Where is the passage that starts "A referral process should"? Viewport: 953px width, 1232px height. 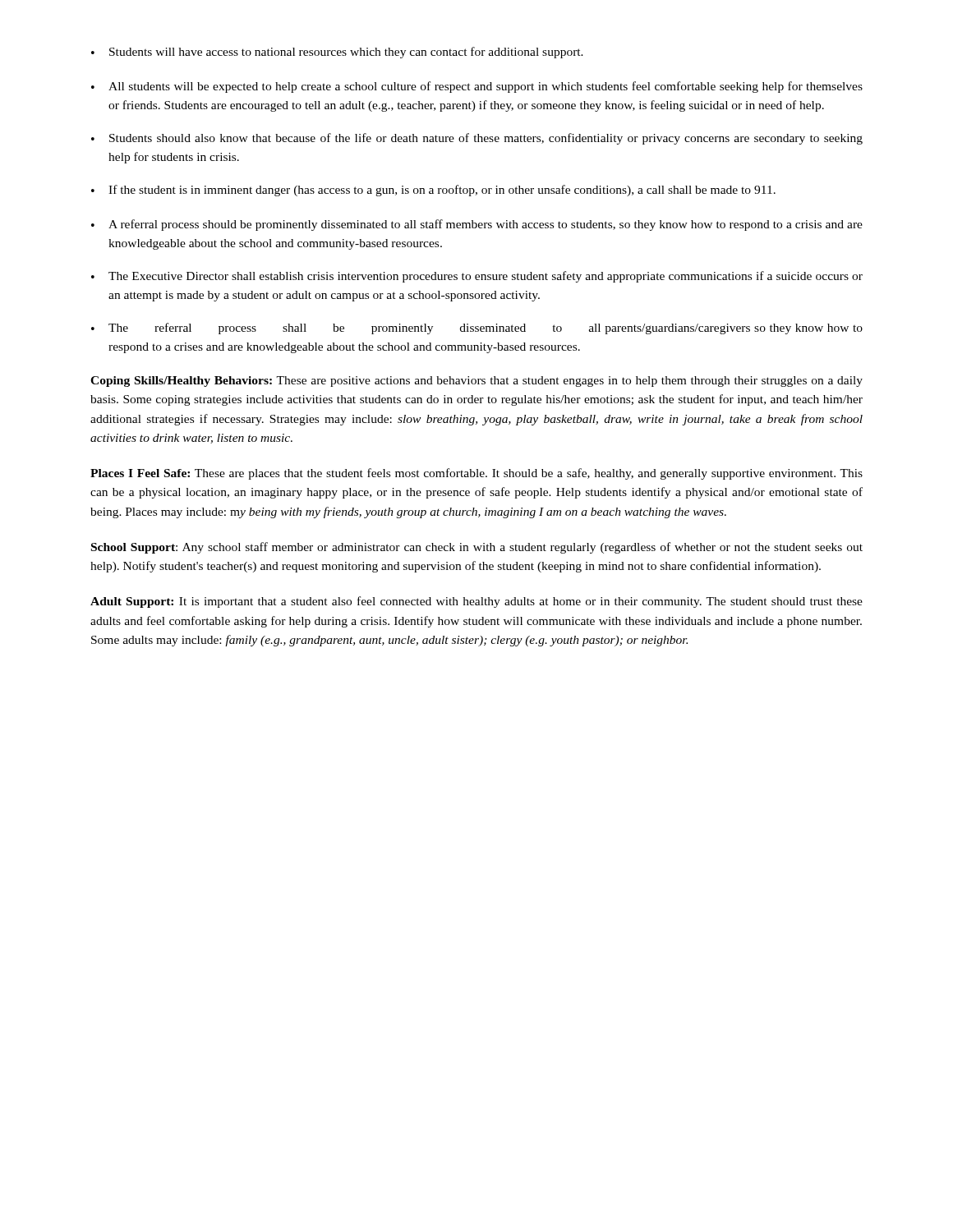click(x=476, y=234)
